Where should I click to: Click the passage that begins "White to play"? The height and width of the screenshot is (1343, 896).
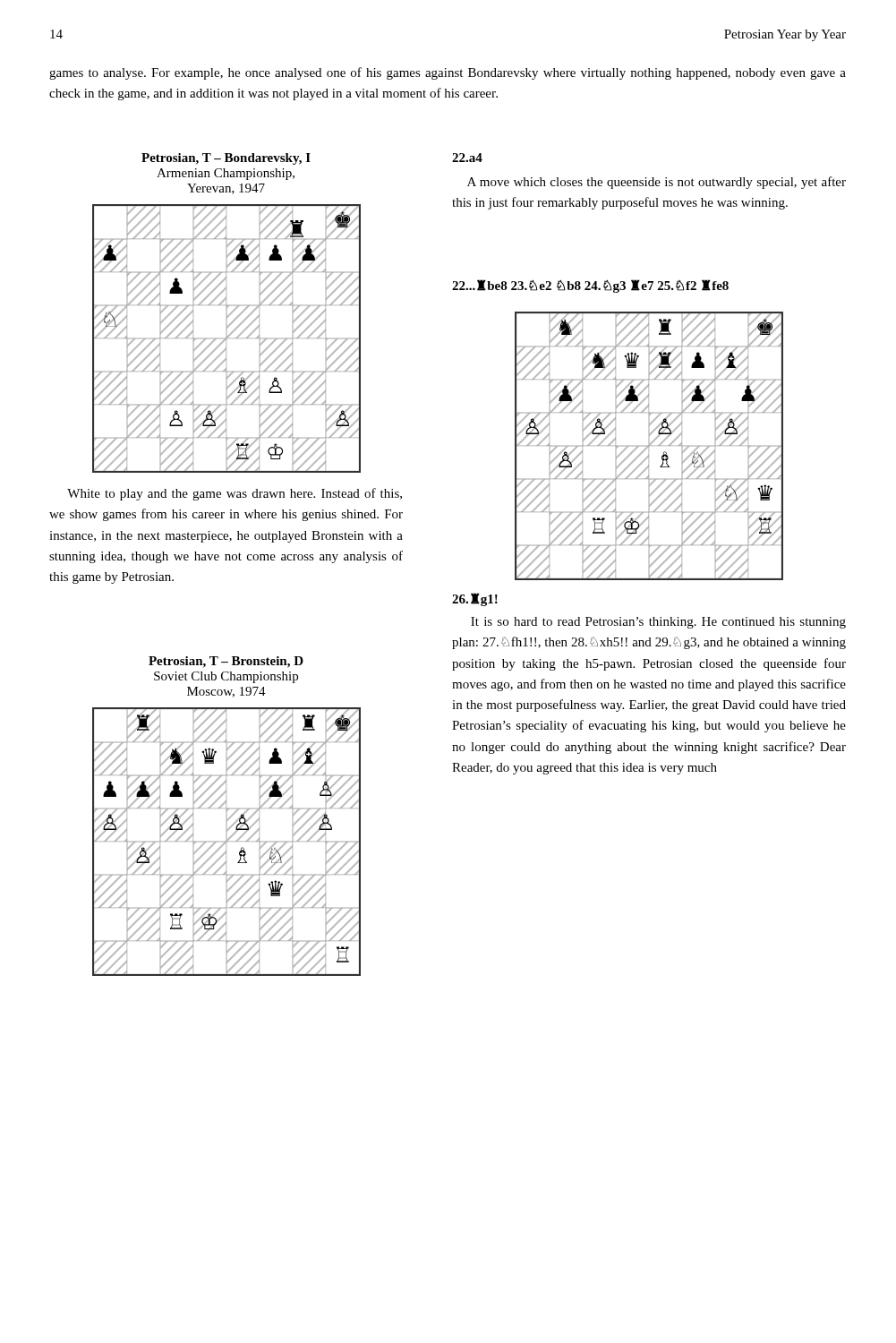pos(226,535)
